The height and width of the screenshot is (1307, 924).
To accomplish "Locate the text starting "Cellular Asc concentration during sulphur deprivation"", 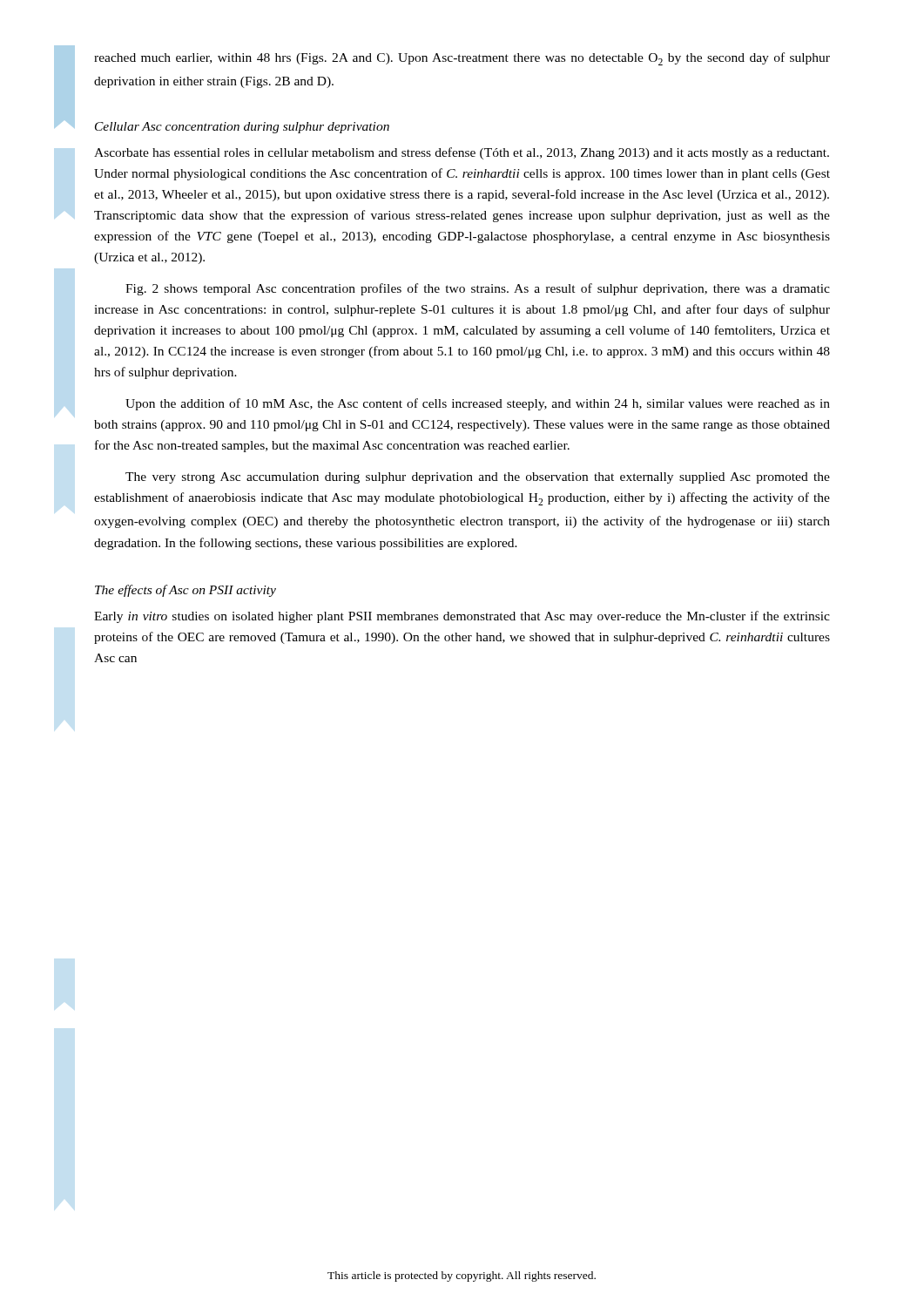I will (x=242, y=128).
